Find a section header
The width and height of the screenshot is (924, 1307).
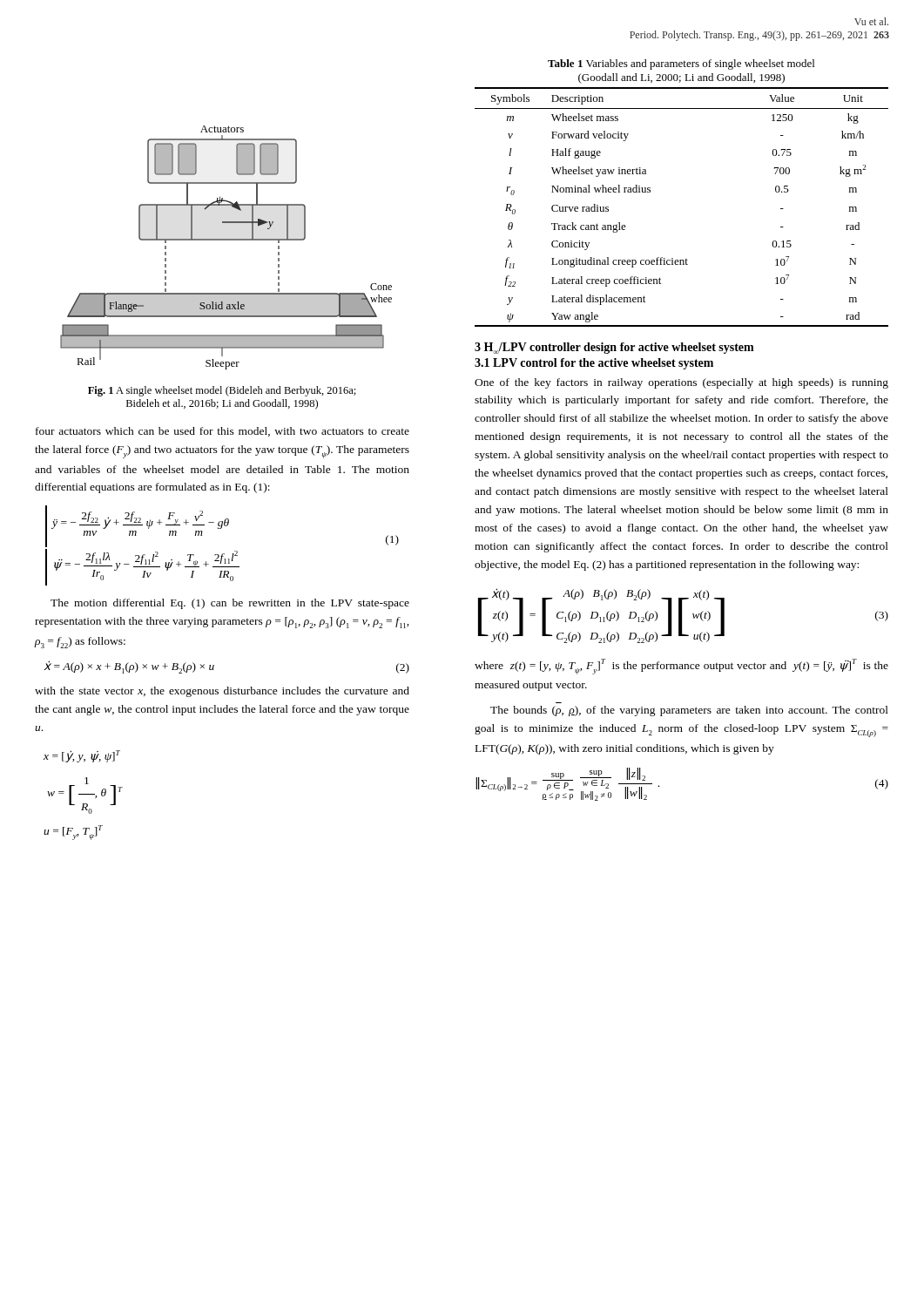click(614, 355)
